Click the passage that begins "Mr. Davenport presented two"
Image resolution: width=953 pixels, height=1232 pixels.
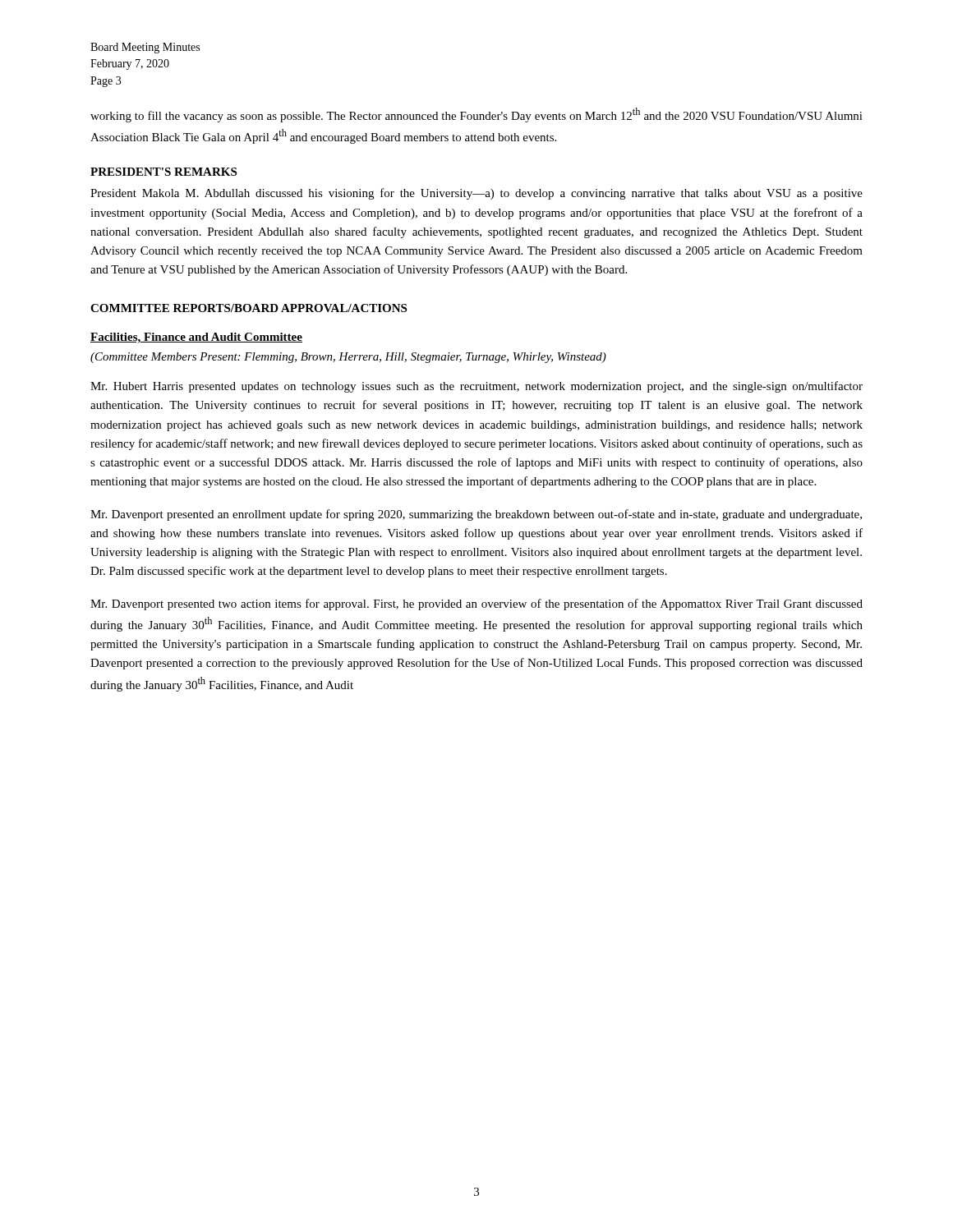coord(476,644)
